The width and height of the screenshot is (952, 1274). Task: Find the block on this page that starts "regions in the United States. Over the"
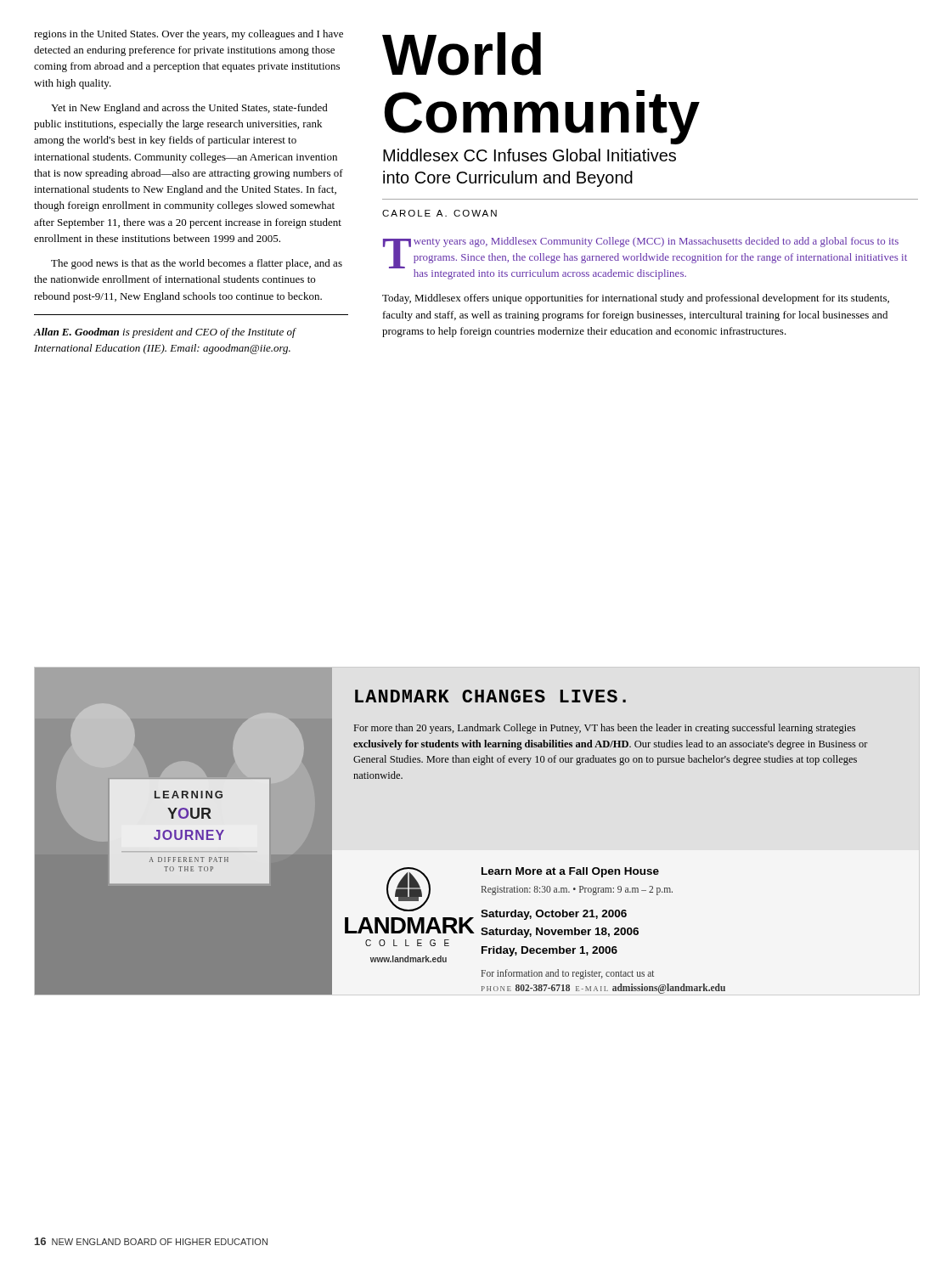[x=191, y=165]
